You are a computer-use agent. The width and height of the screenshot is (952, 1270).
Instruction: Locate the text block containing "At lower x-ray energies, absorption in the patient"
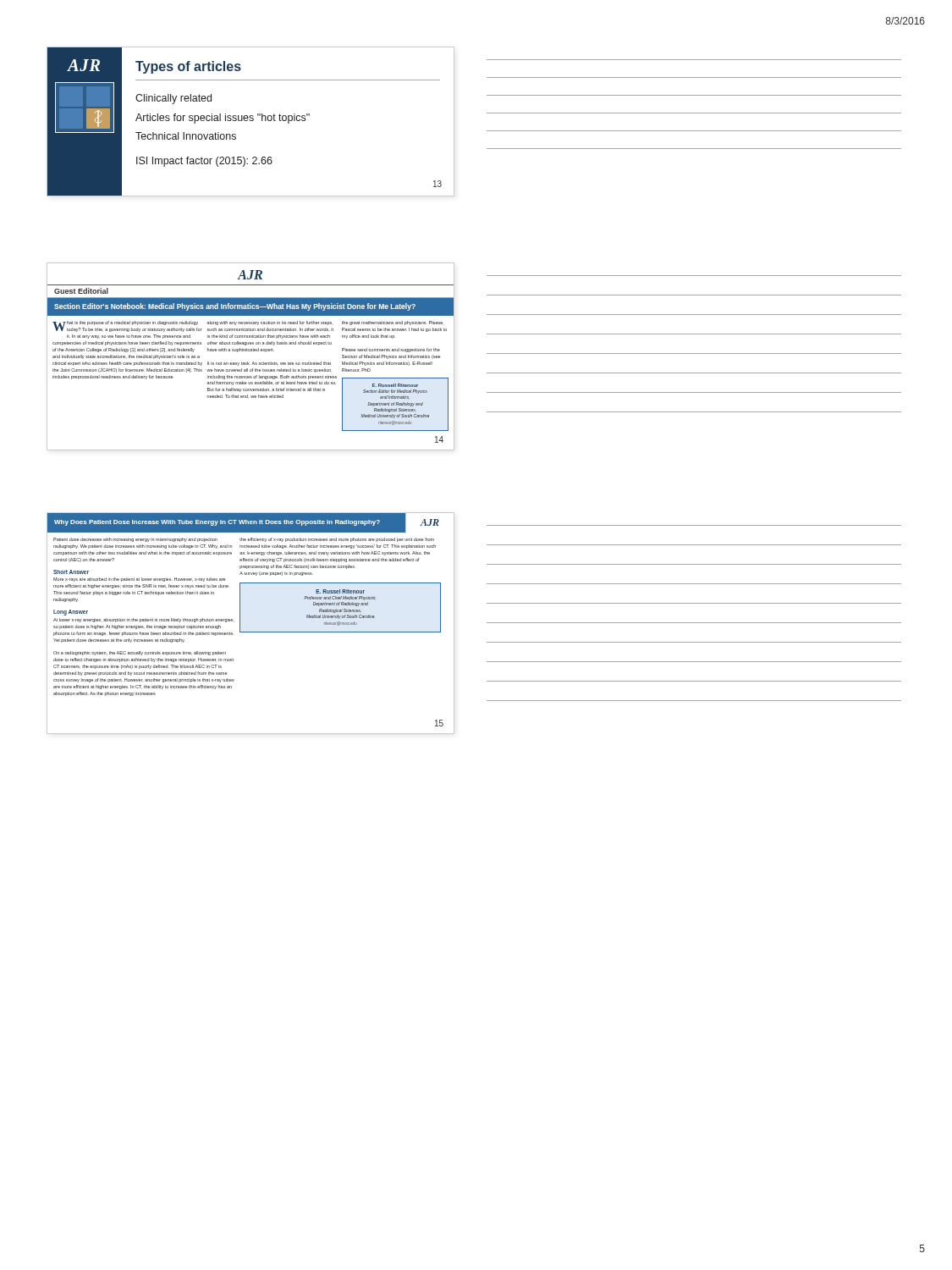tap(144, 657)
